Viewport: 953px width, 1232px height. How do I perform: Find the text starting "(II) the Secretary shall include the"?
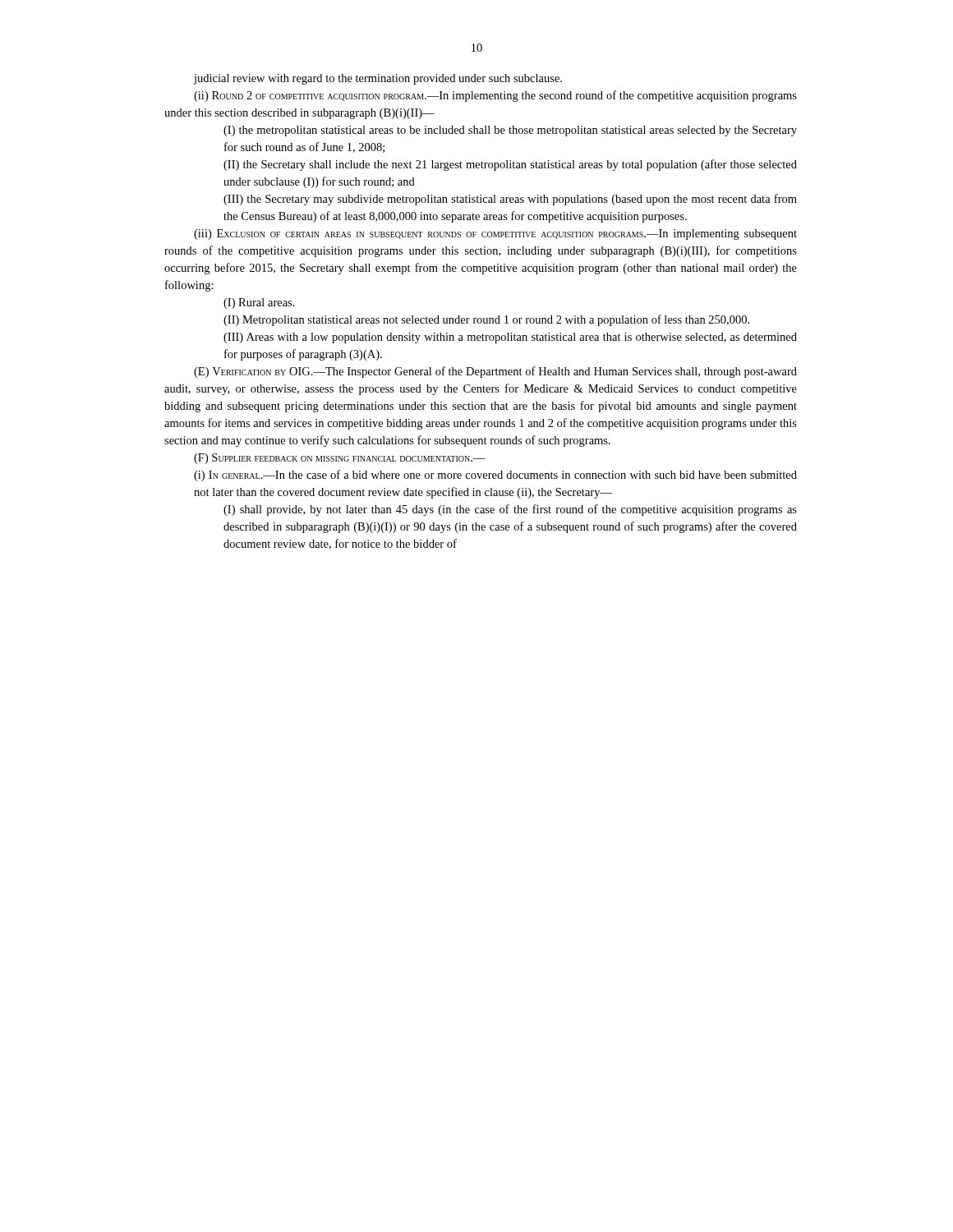tap(510, 173)
